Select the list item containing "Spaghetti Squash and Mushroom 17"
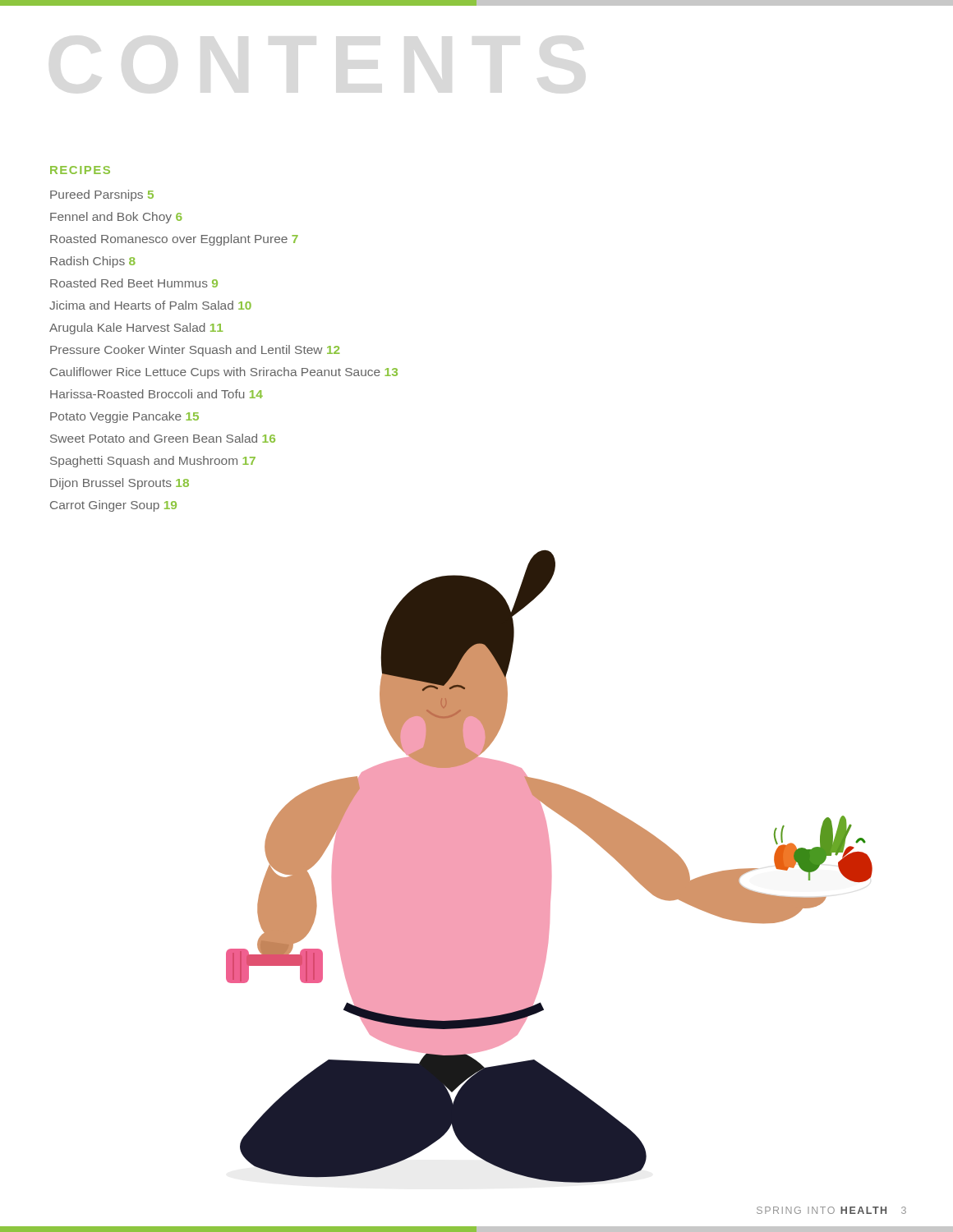Image resolution: width=953 pixels, height=1232 pixels. 153,460
